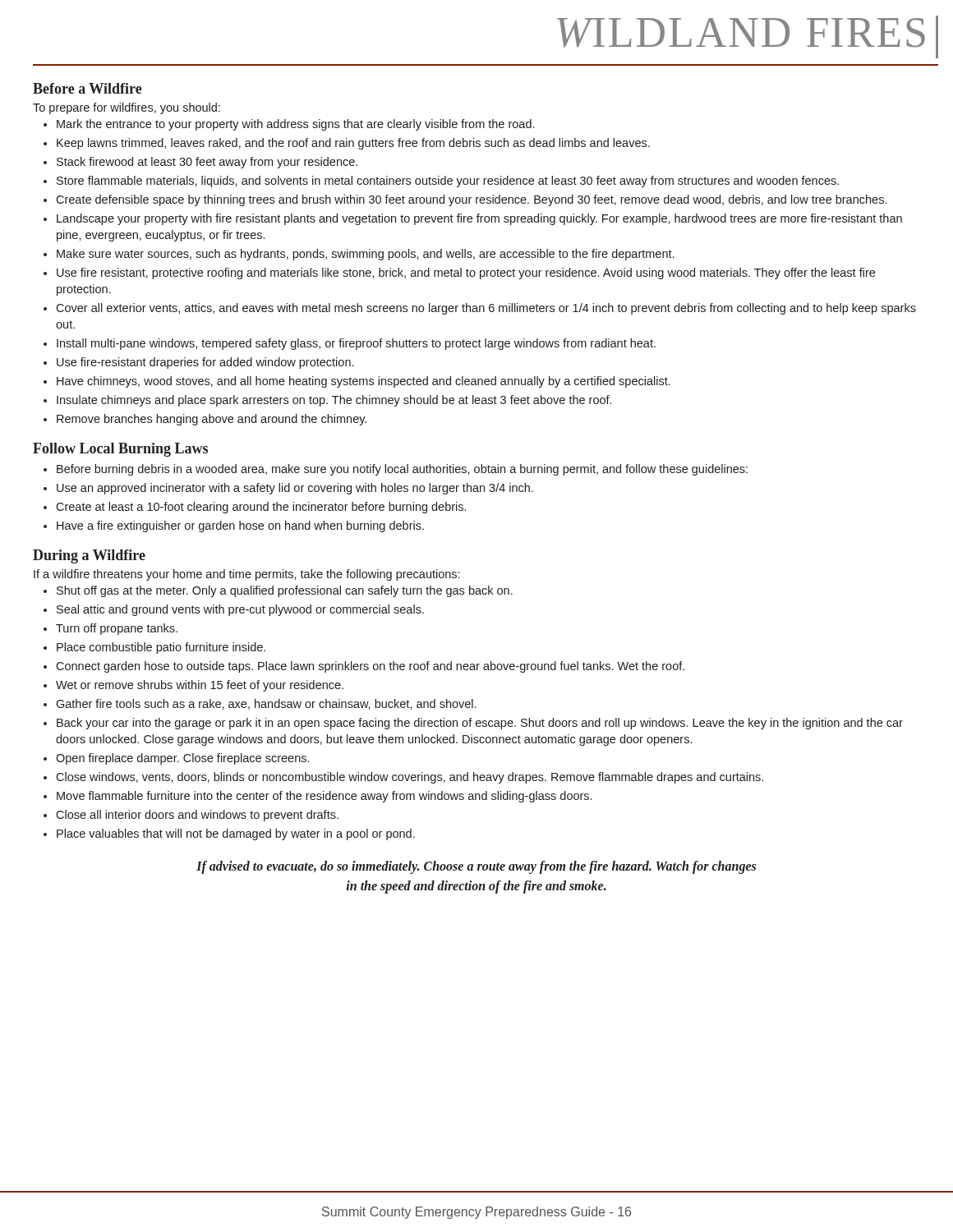Locate the block of text that opens with "Move flammable furniture"
This screenshot has width=953, height=1232.
(324, 796)
